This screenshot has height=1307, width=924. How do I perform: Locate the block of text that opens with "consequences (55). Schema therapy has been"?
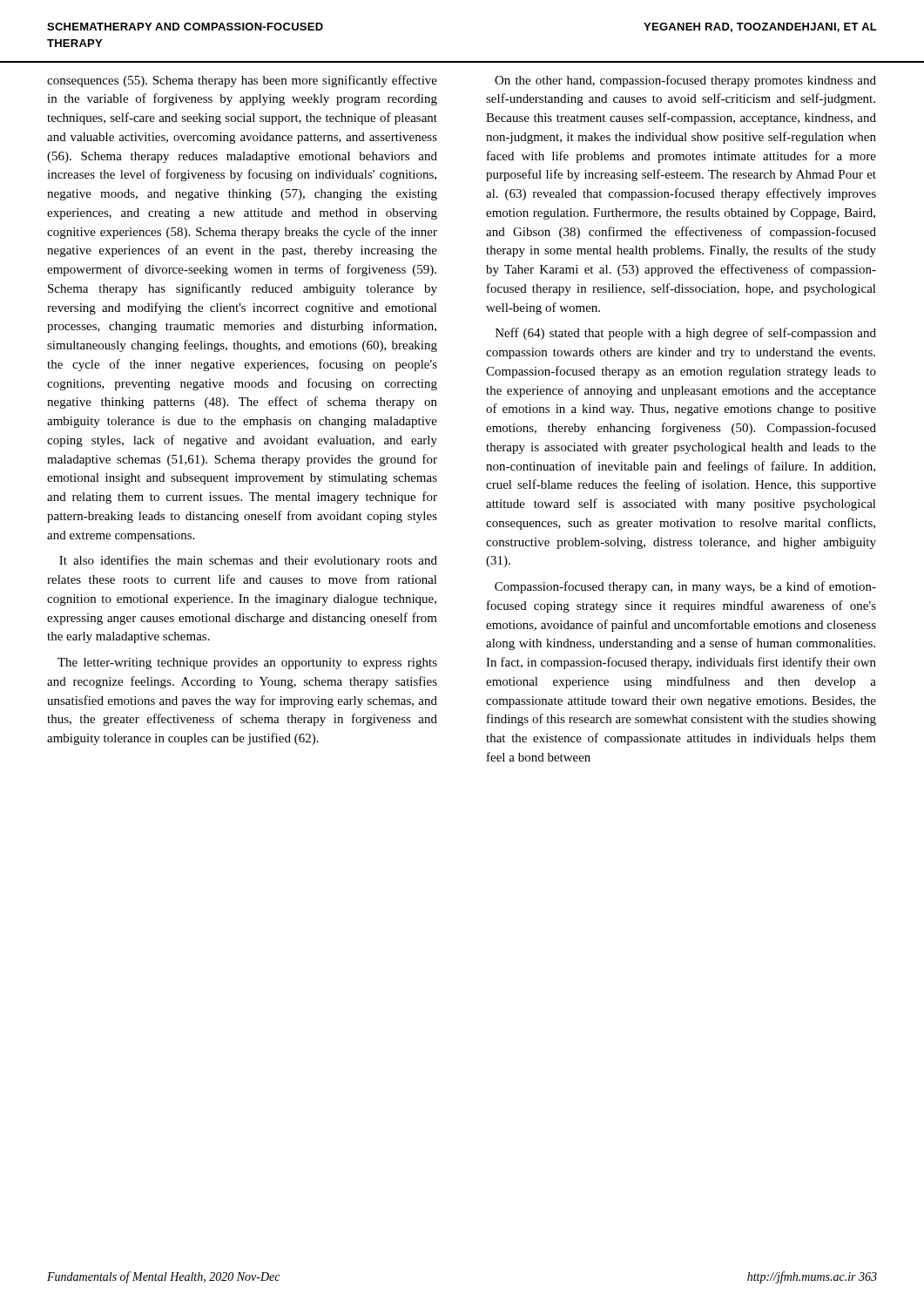[x=242, y=308]
